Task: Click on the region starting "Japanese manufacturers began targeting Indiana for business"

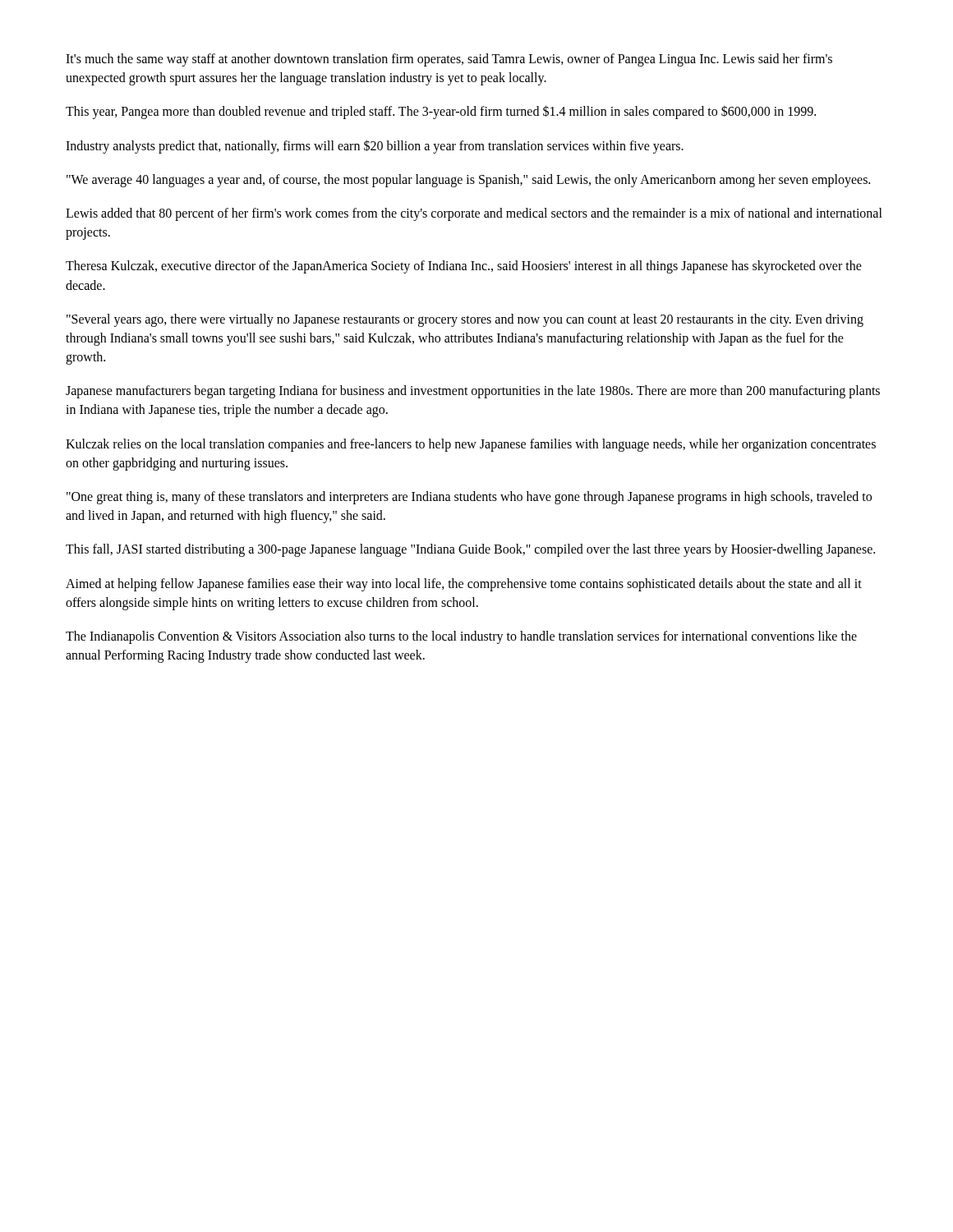Action: 473,400
